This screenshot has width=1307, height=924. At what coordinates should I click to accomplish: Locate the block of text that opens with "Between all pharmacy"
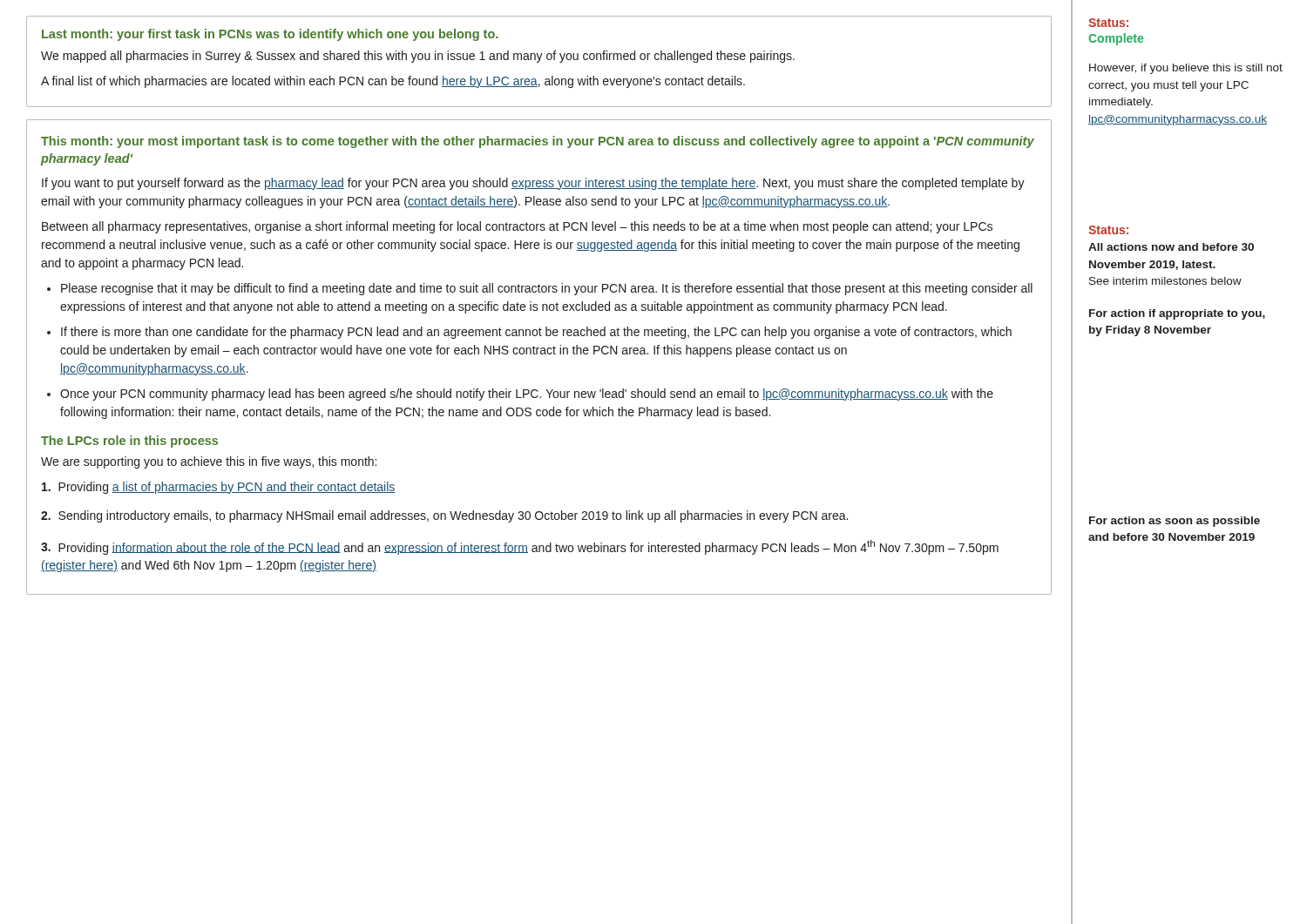coord(539,245)
